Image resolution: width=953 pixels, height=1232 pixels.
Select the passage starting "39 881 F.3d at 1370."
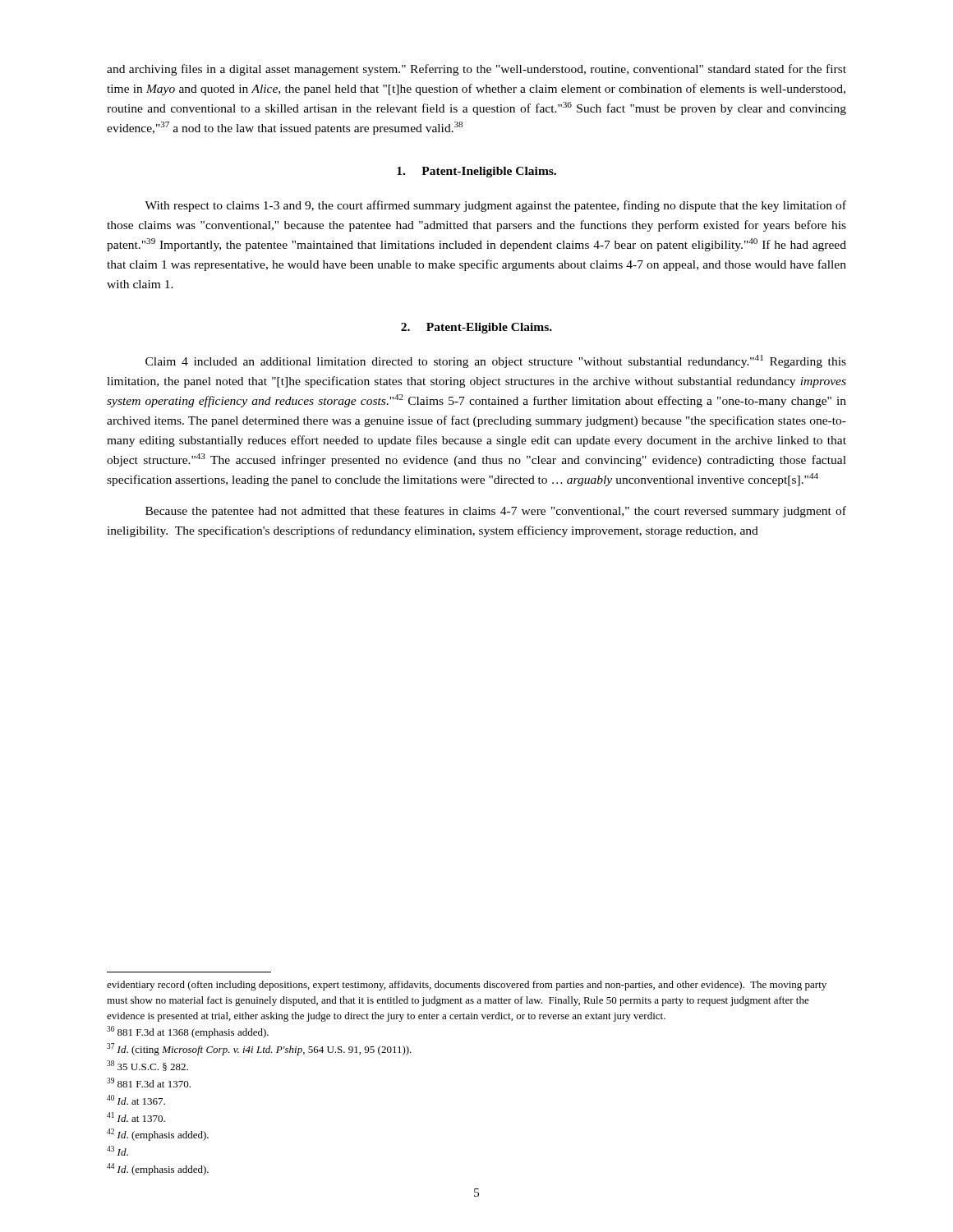(x=149, y=1083)
